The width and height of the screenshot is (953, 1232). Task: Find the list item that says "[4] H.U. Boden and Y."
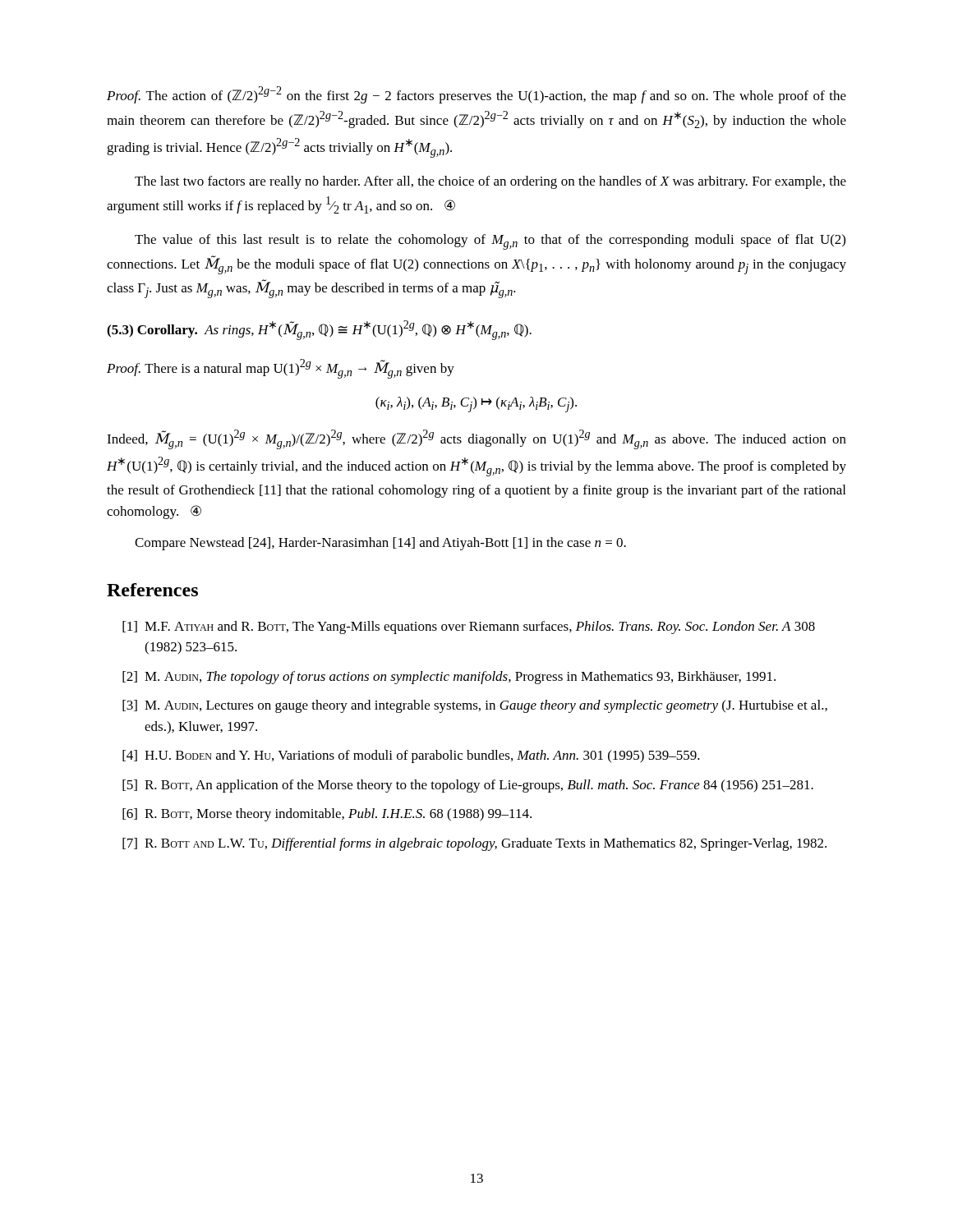[476, 756]
